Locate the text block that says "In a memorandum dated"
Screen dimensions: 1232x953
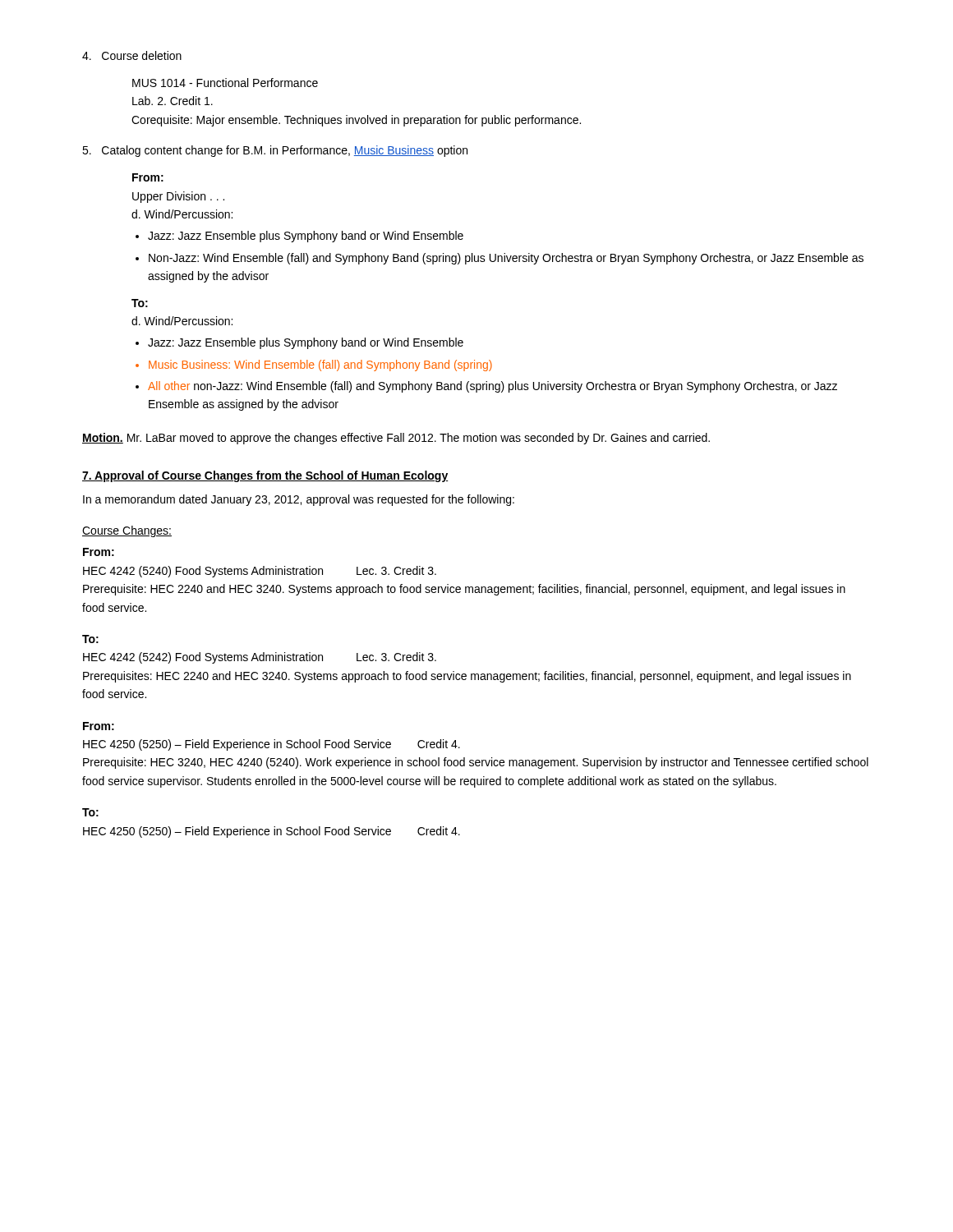pos(299,499)
